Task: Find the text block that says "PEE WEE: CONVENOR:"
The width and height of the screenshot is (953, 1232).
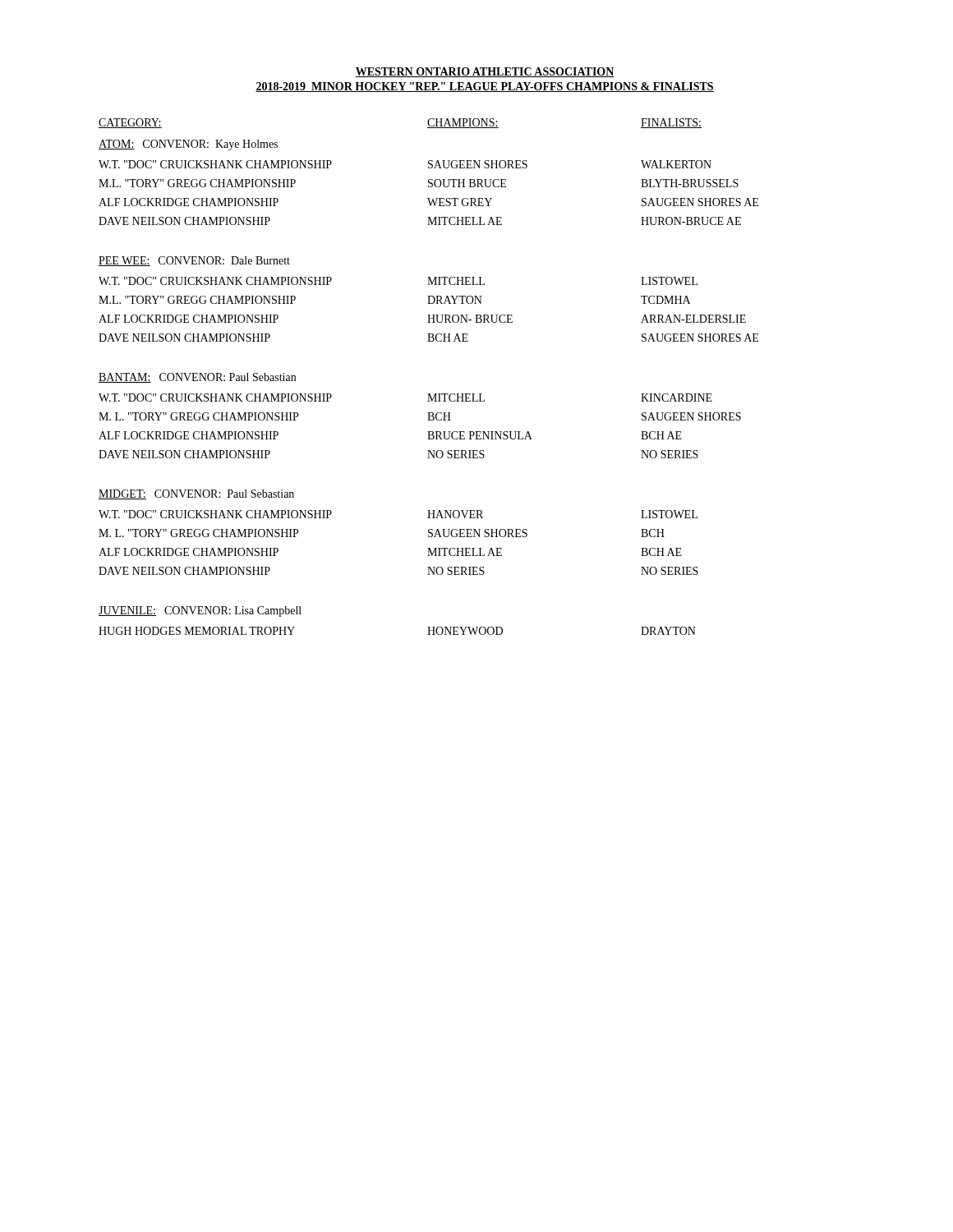Action: tap(194, 261)
